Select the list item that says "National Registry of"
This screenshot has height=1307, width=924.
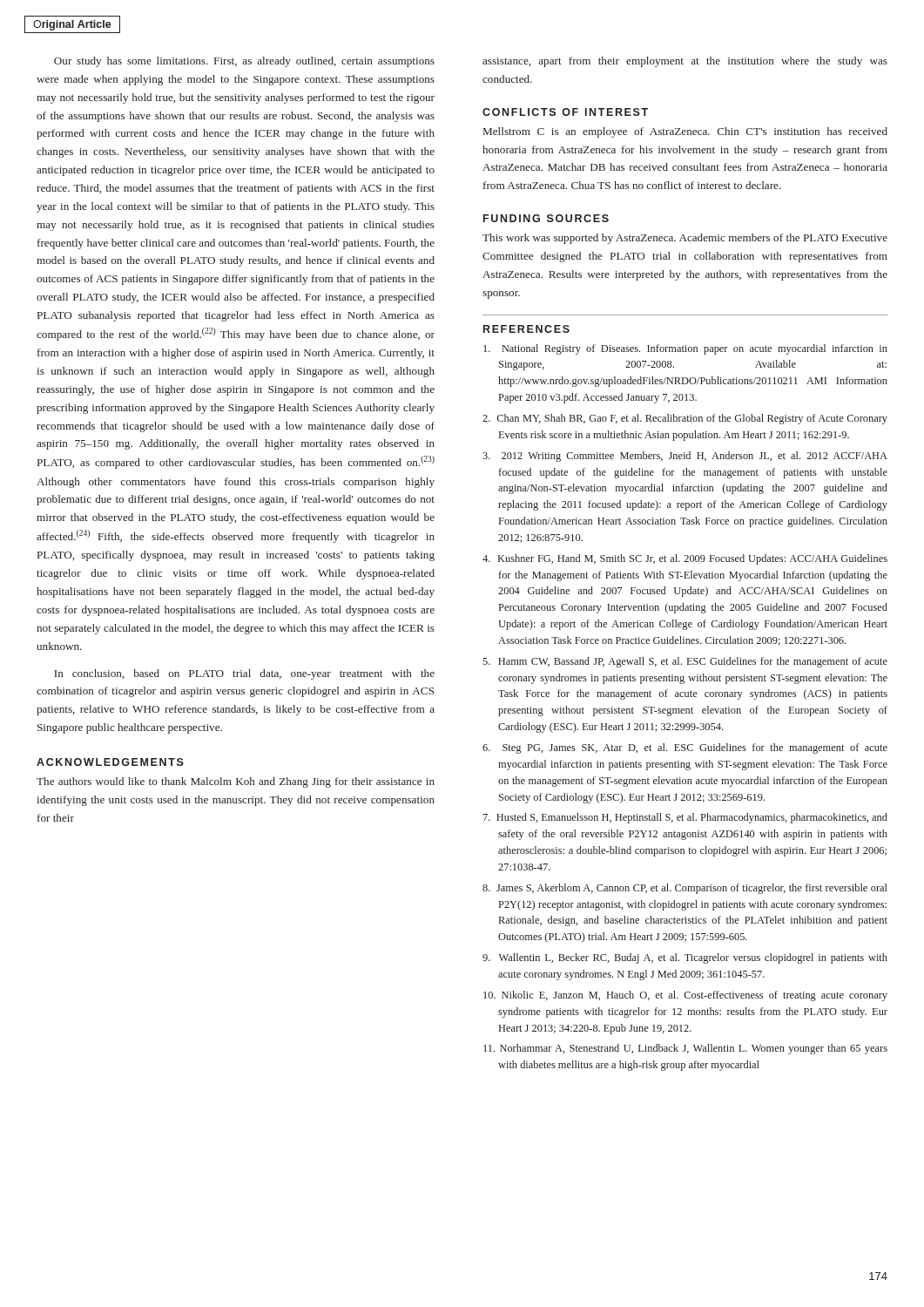pyautogui.click(x=685, y=373)
